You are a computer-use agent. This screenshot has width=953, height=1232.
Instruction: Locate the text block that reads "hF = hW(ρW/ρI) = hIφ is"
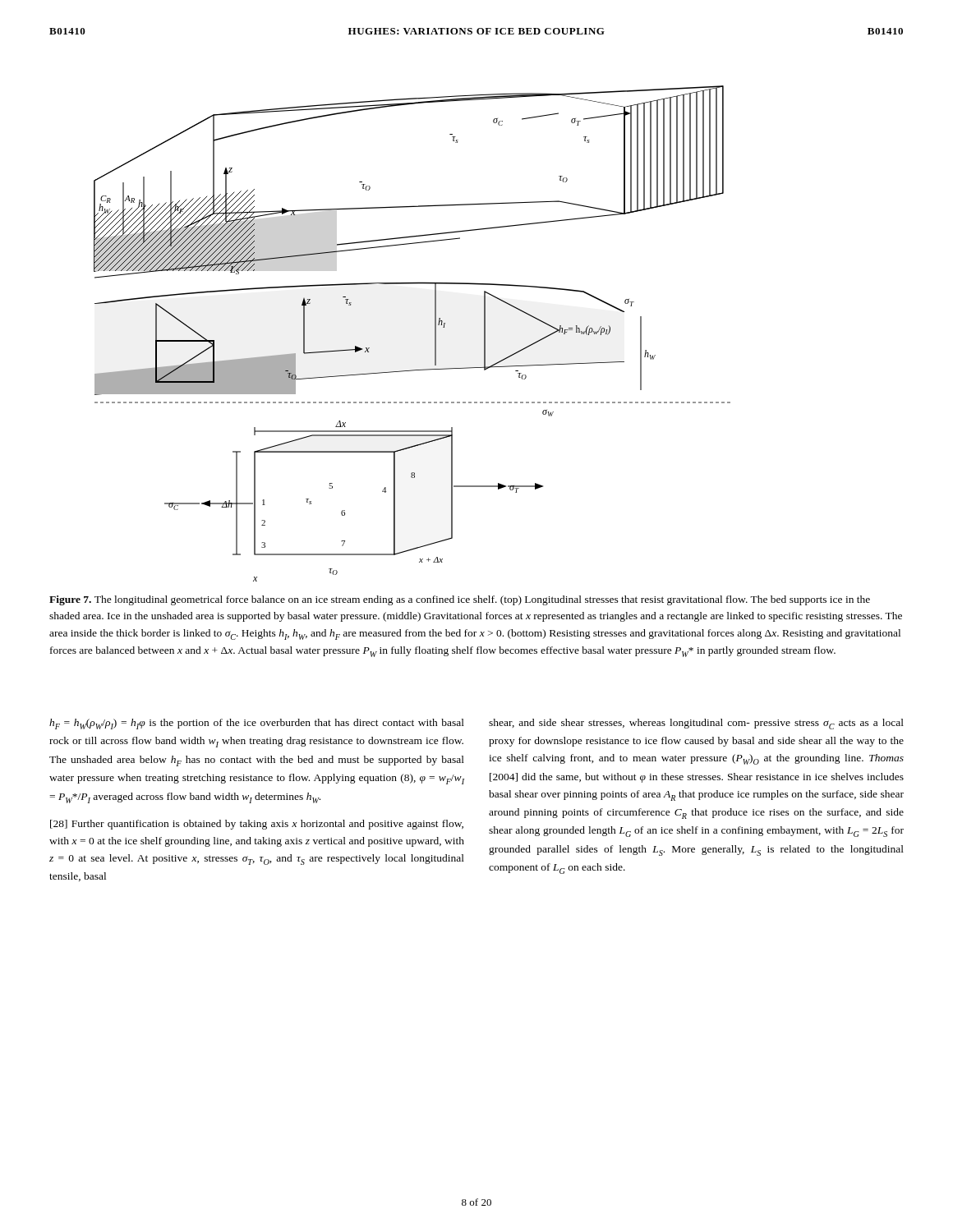(257, 800)
